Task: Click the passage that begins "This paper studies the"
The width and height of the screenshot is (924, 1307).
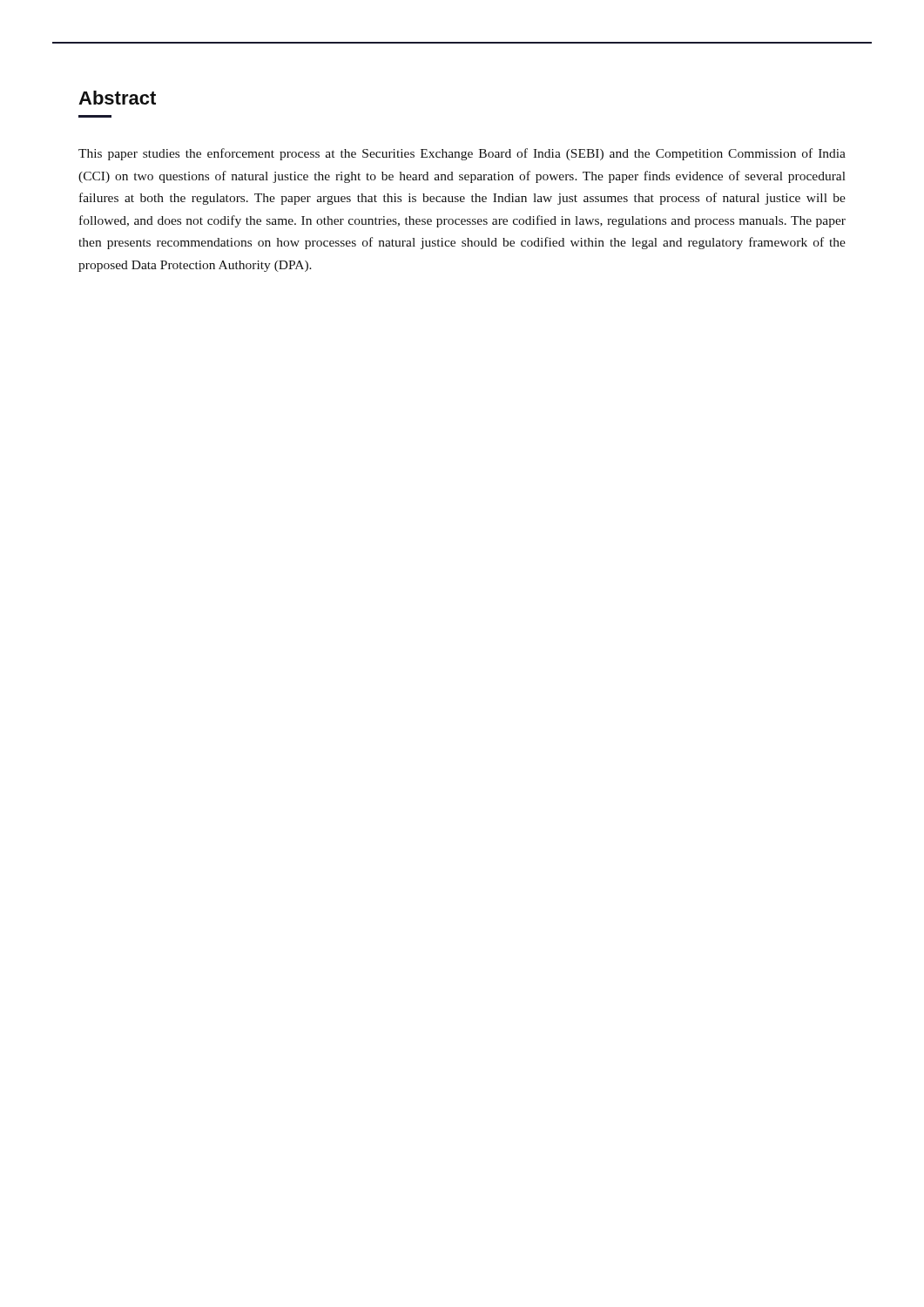Action: click(x=462, y=209)
